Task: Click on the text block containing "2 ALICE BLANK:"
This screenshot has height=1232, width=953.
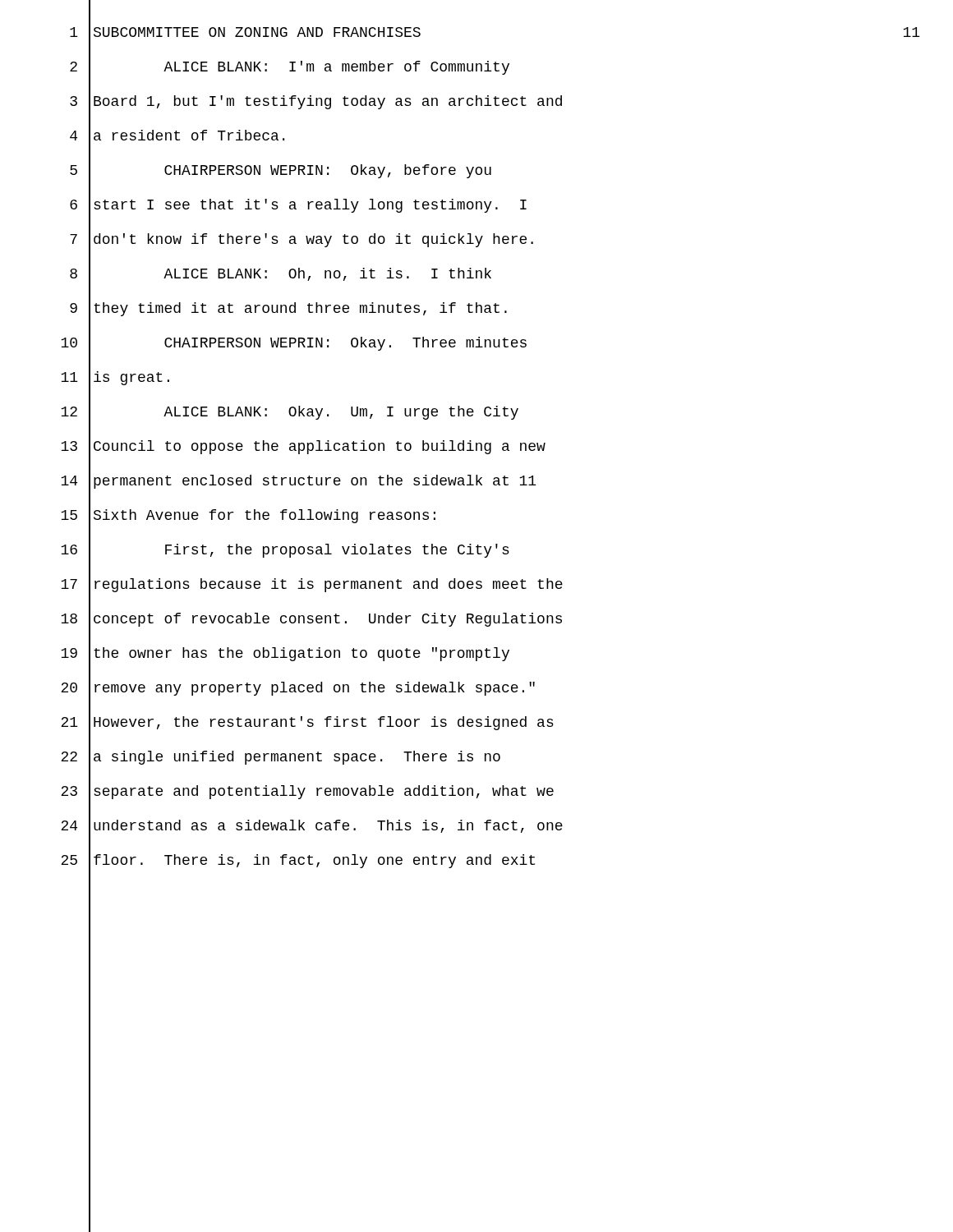Action: 476,471
